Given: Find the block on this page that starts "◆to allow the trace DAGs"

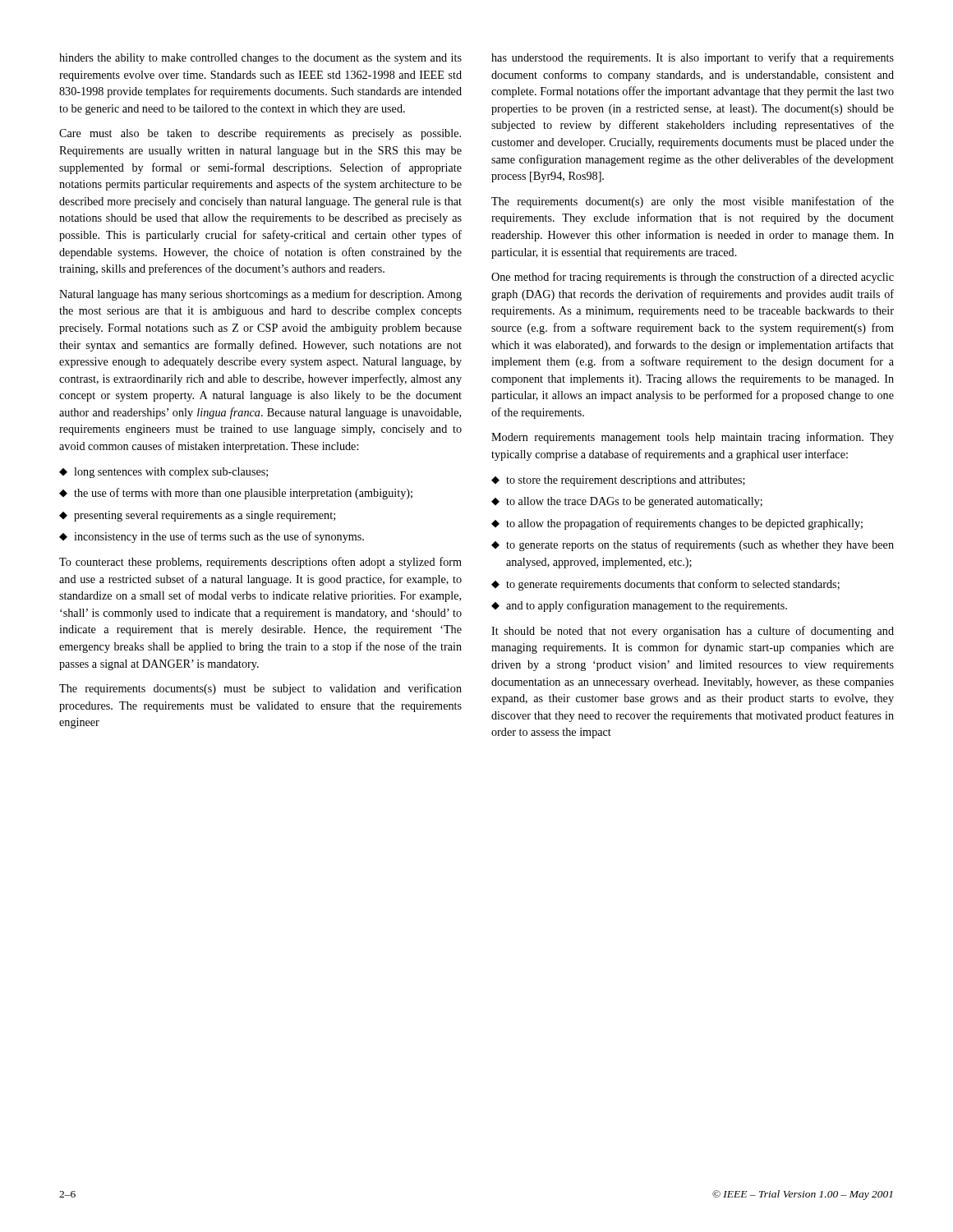Looking at the screenshot, I should pos(693,501).
